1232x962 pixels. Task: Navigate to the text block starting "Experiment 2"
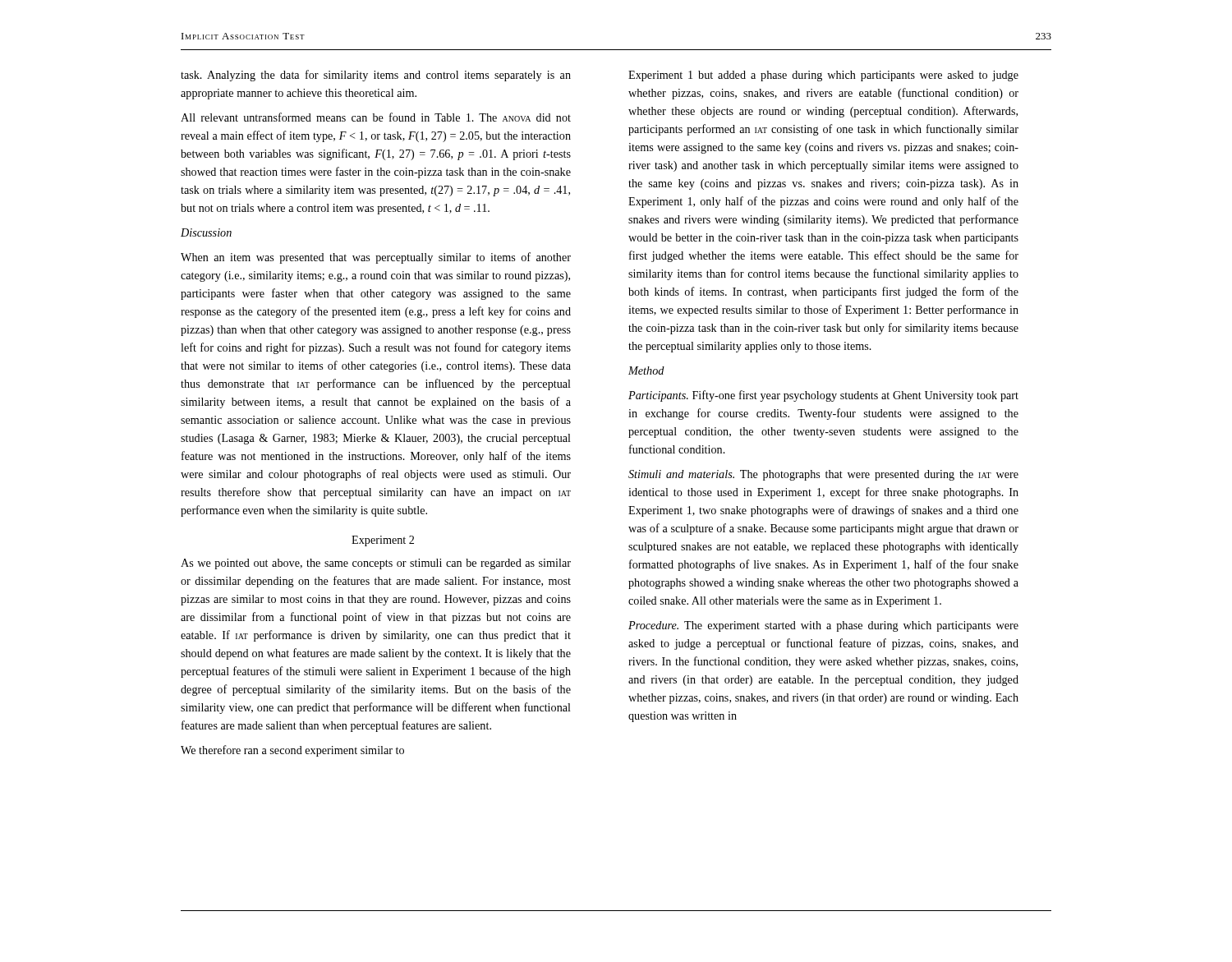(376, 540)
